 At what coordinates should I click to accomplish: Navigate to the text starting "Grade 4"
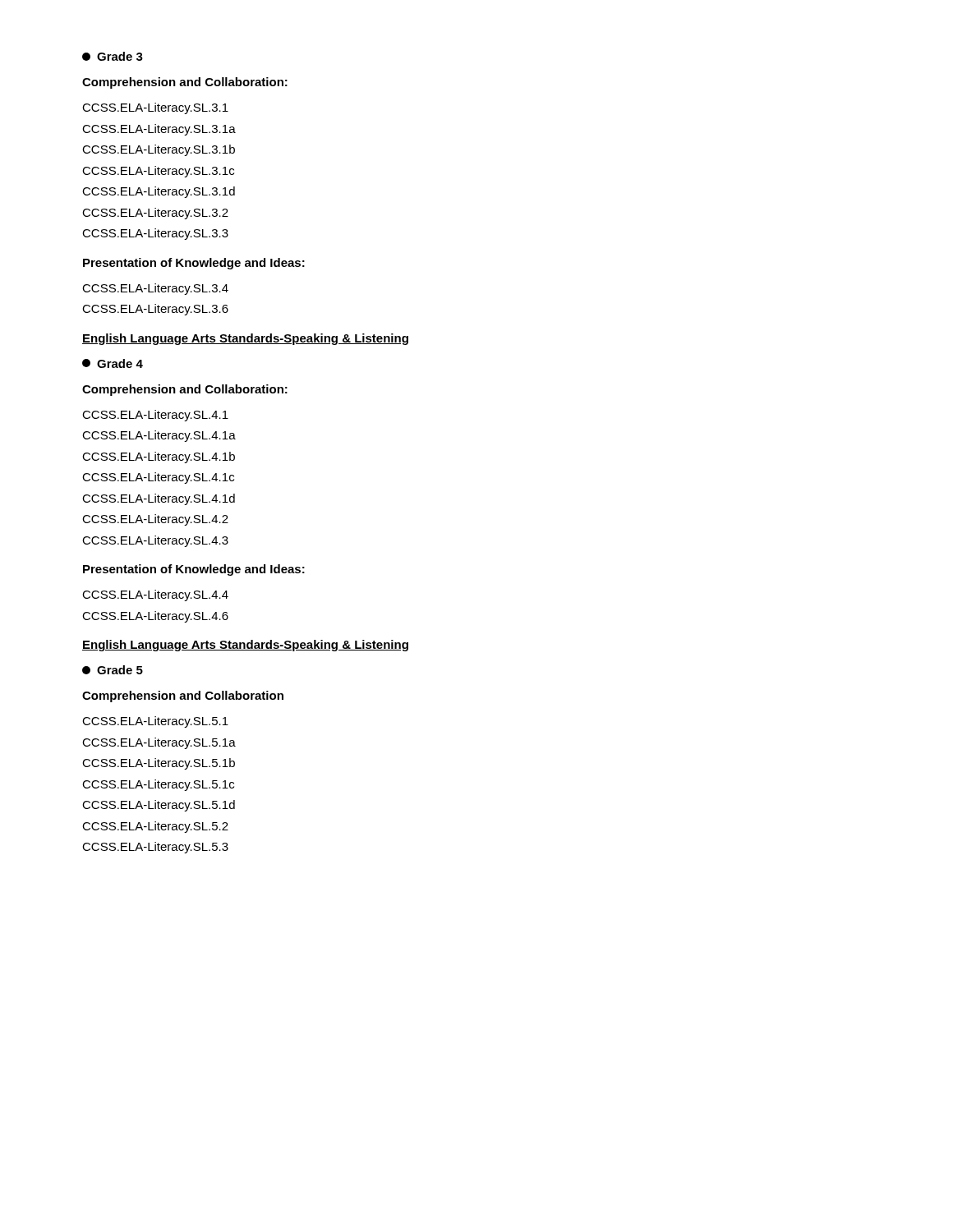(113, 363)
